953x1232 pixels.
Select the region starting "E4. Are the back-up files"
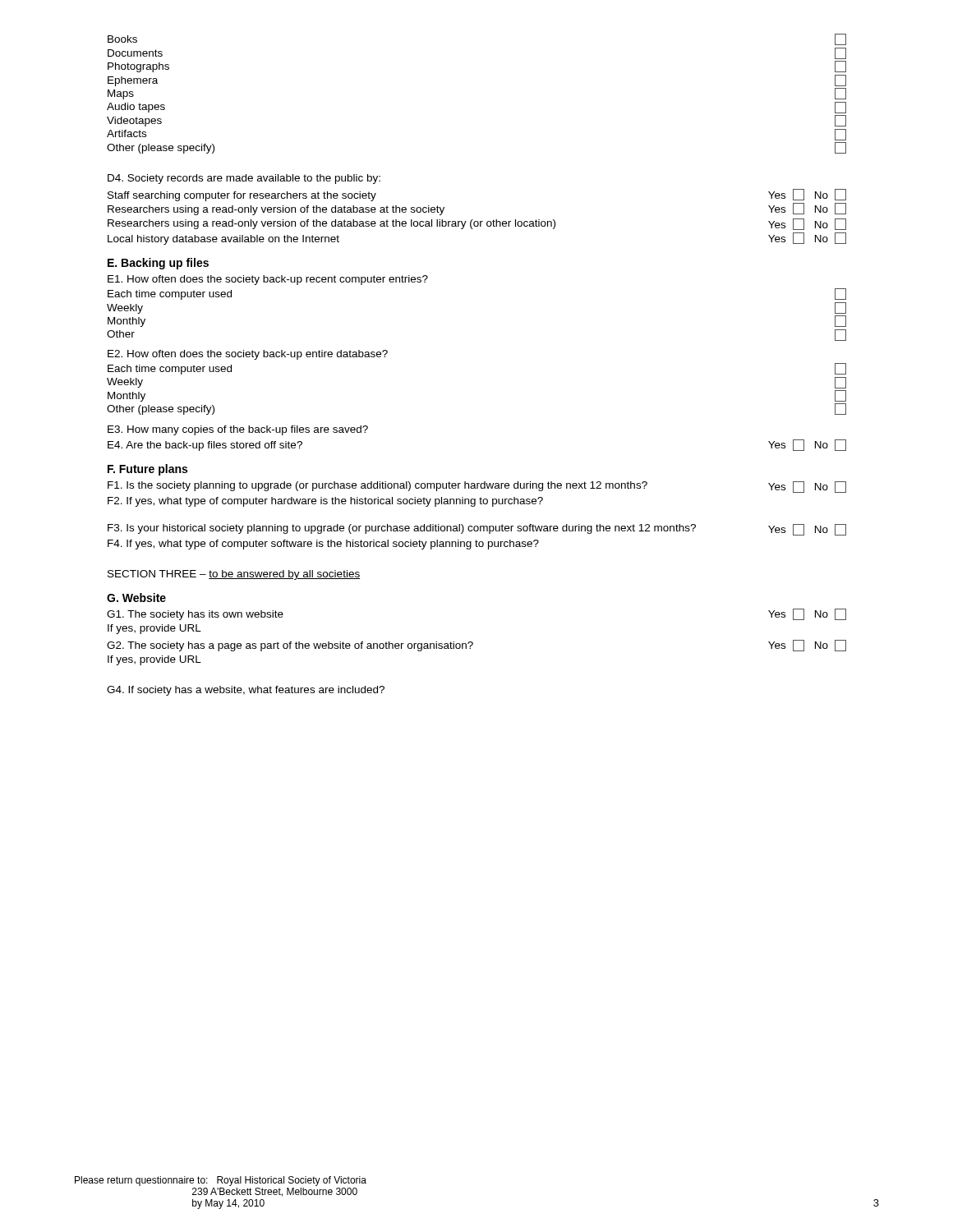tap(203, 445)
